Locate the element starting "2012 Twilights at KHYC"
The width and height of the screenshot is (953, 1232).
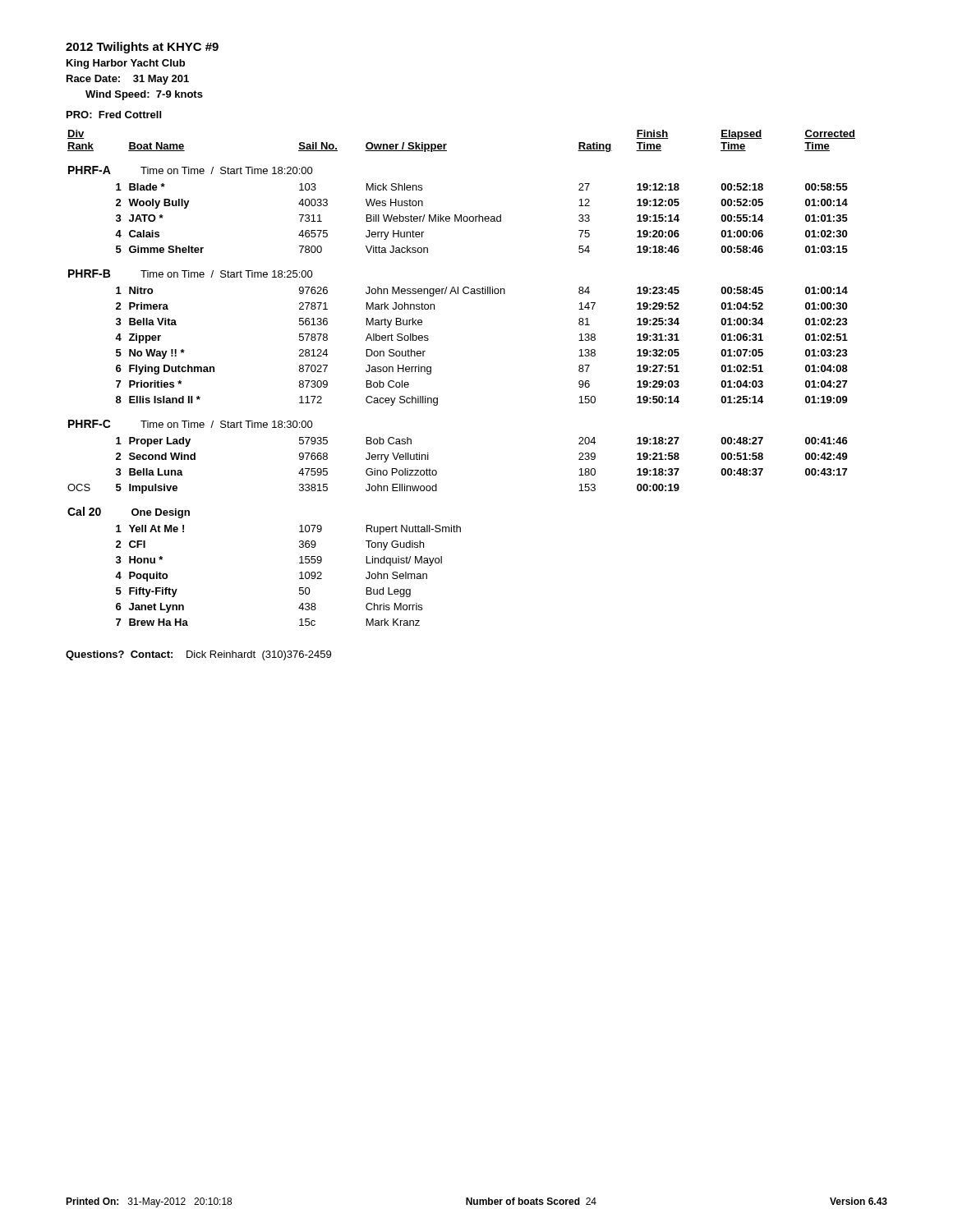pos(142,46)
